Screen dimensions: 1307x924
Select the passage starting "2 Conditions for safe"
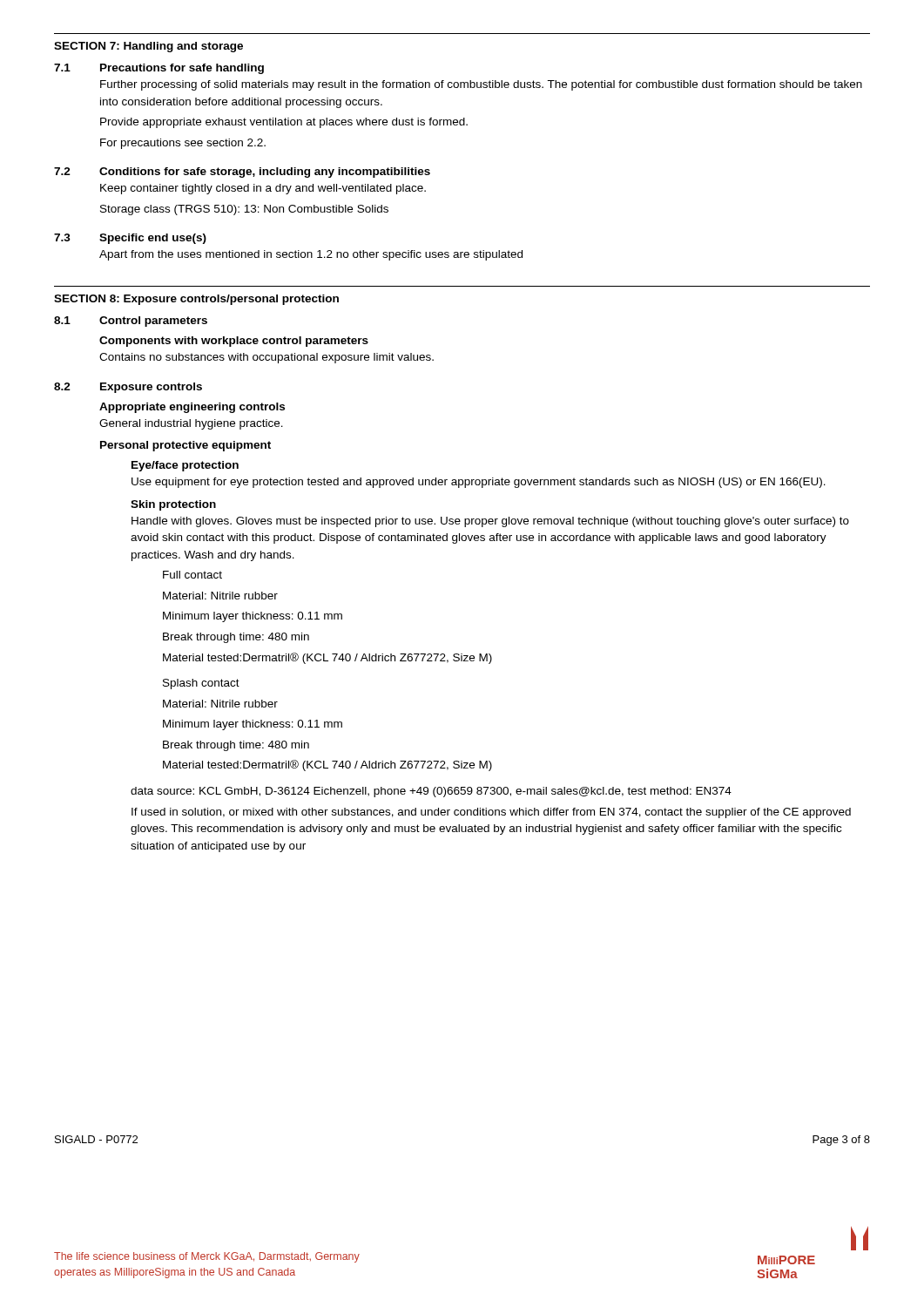(242, 173)
